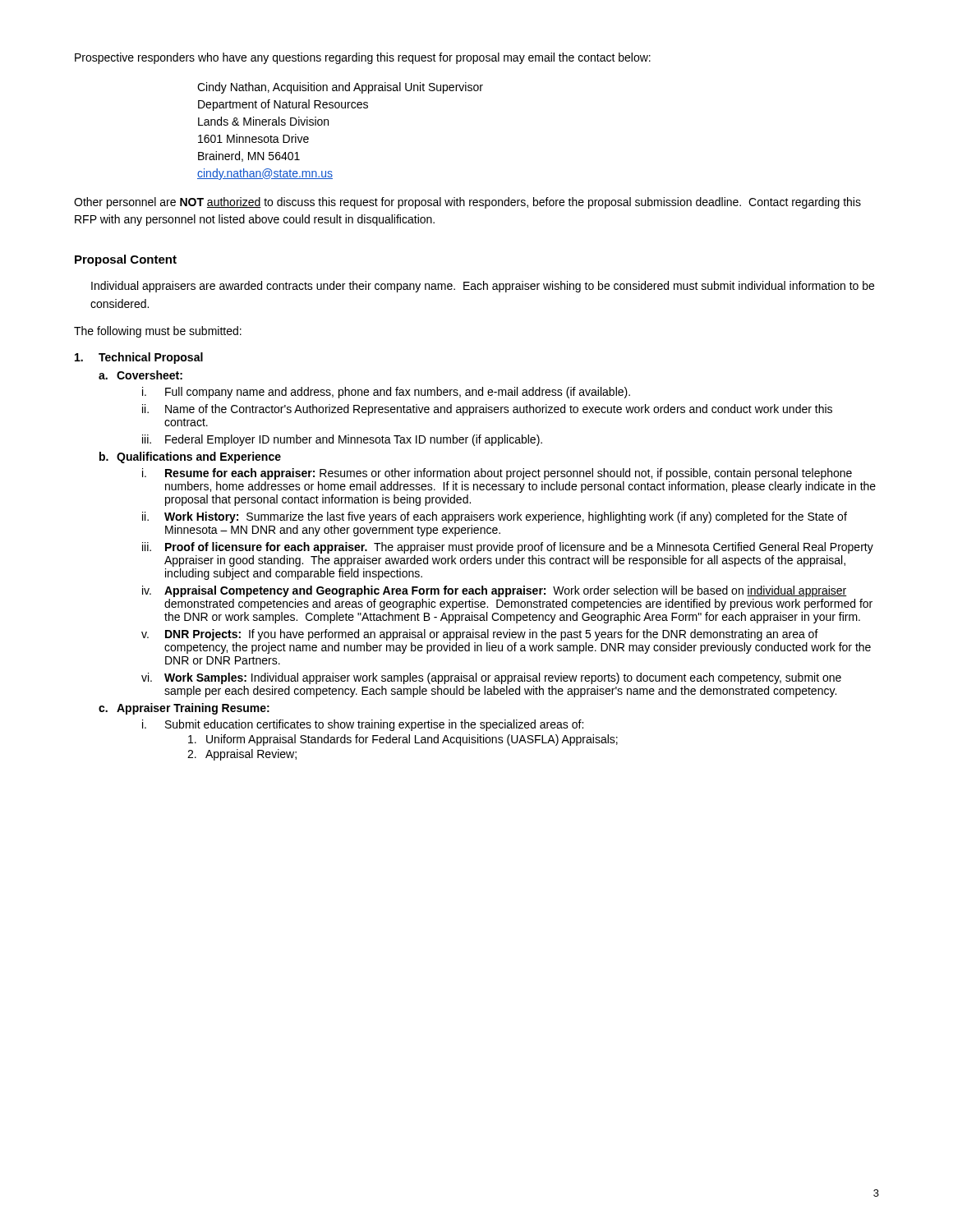Find the region starting "Uniform Appraisal Standards for Federal"
This screenshot has height=1232, width=953.
403,739
